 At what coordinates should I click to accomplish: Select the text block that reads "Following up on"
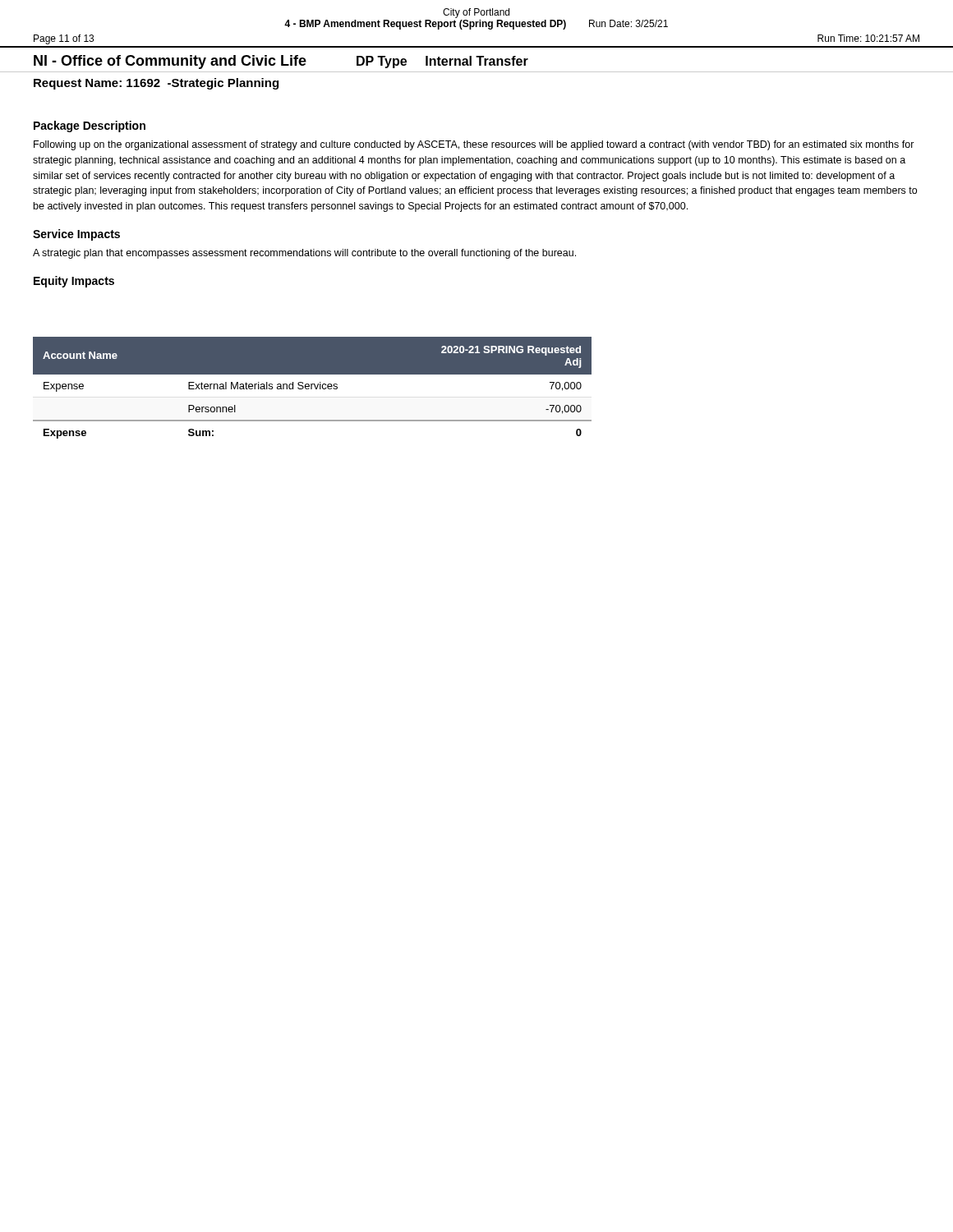[x=475, y=175]
